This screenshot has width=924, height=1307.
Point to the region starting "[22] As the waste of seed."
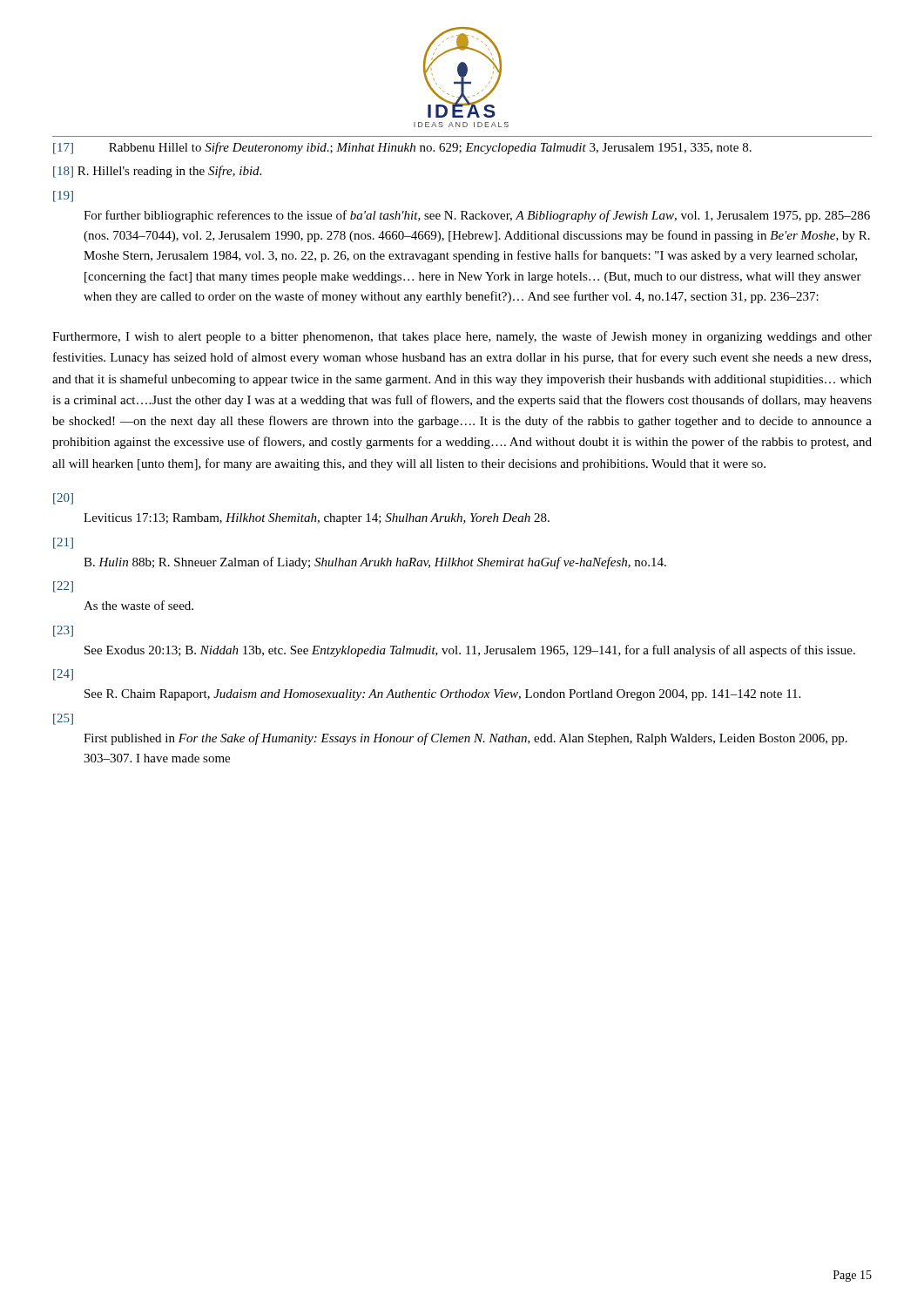(x=63, y=587)
